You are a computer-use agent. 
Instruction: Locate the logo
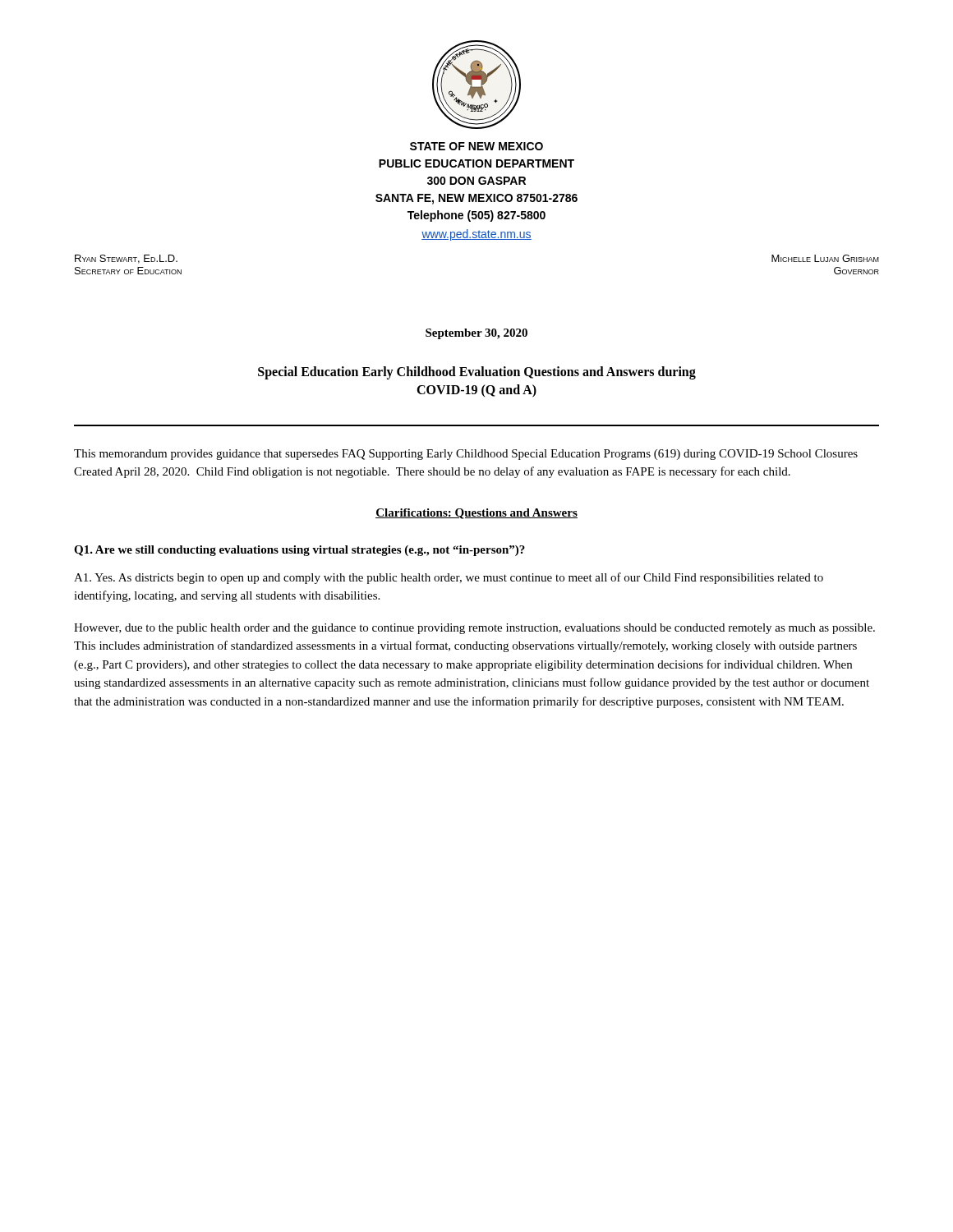pos(476,85)
